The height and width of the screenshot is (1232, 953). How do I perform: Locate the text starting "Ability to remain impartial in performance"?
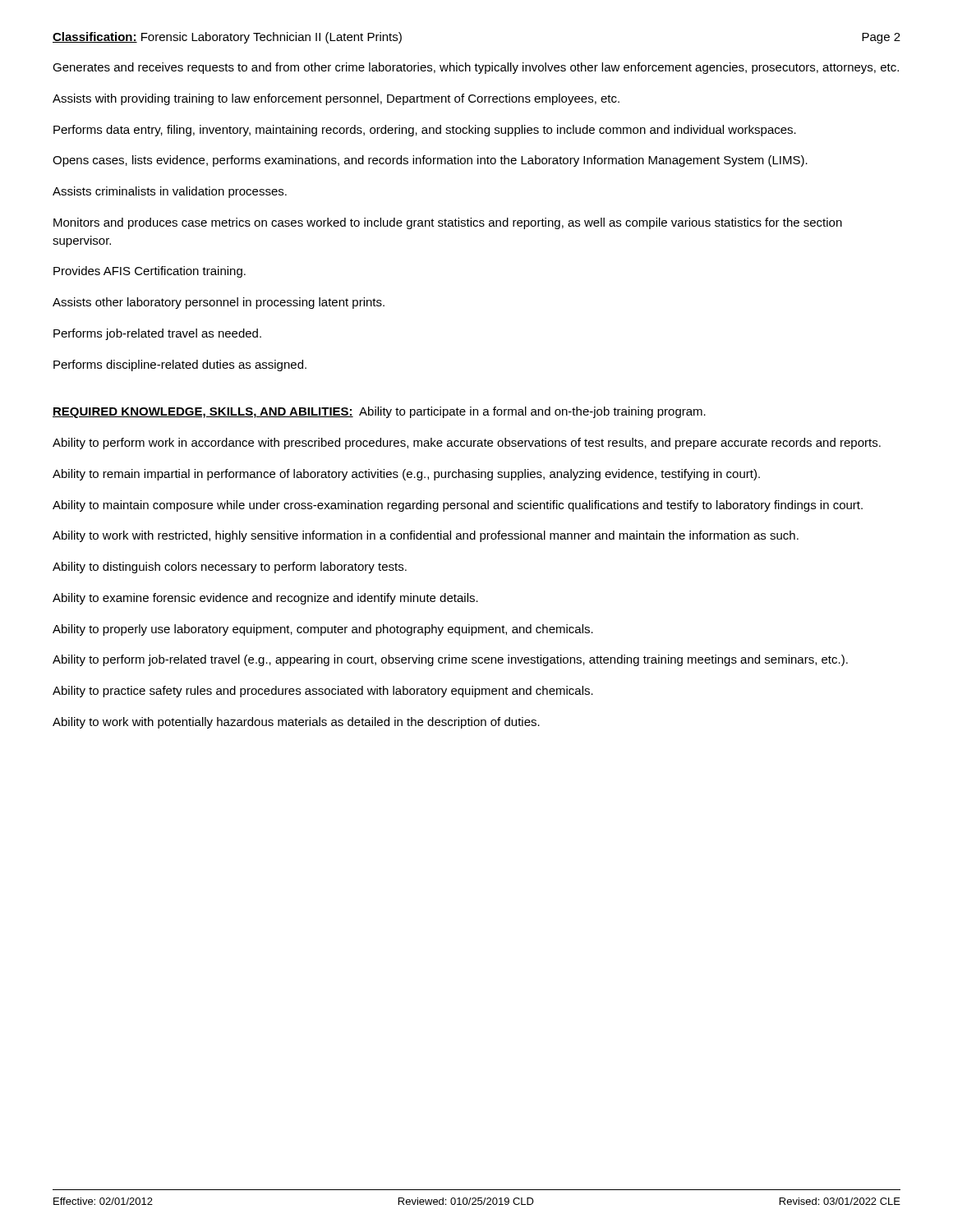(x=407, y=473)
